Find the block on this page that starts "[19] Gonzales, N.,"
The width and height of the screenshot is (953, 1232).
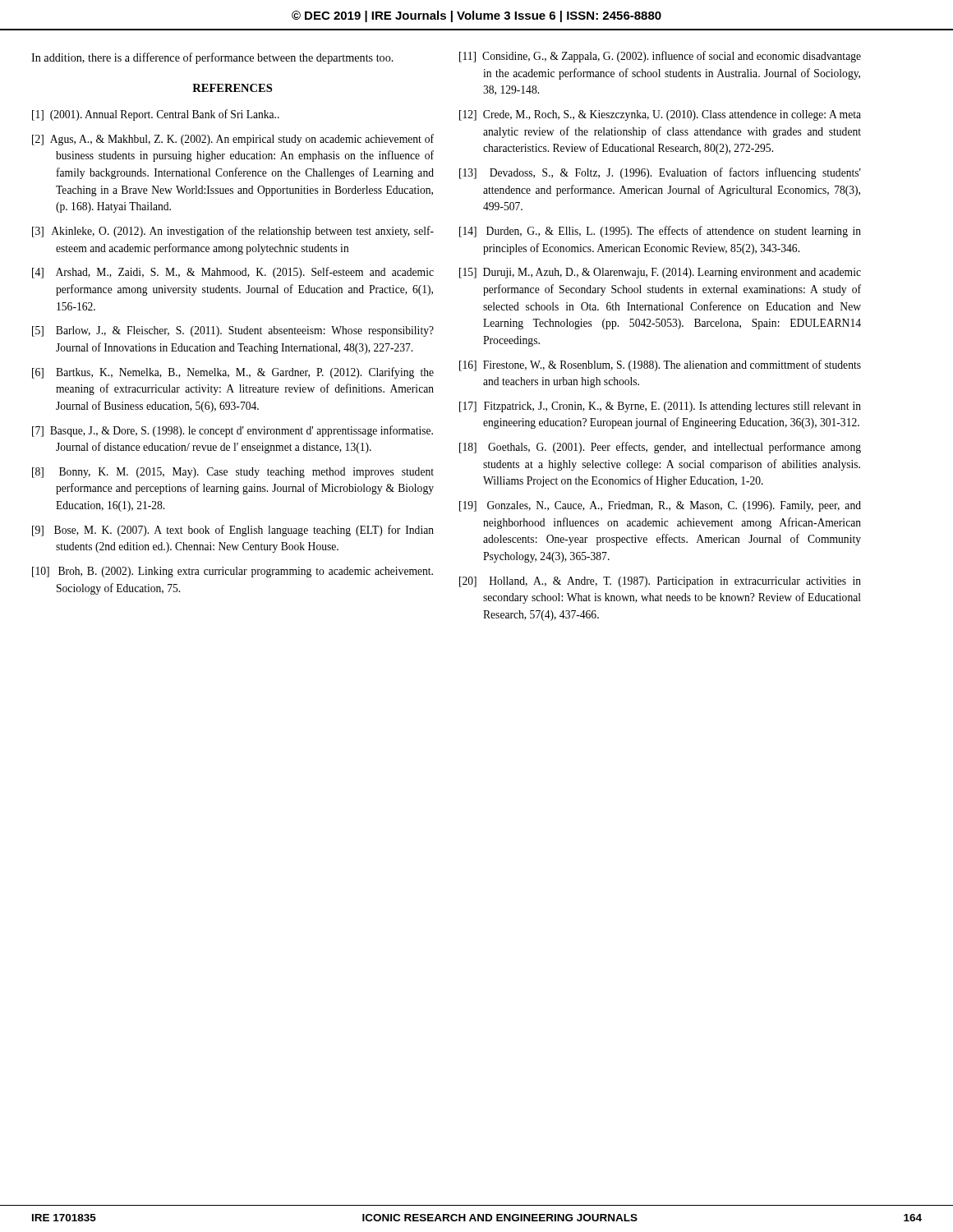[660, 531]
